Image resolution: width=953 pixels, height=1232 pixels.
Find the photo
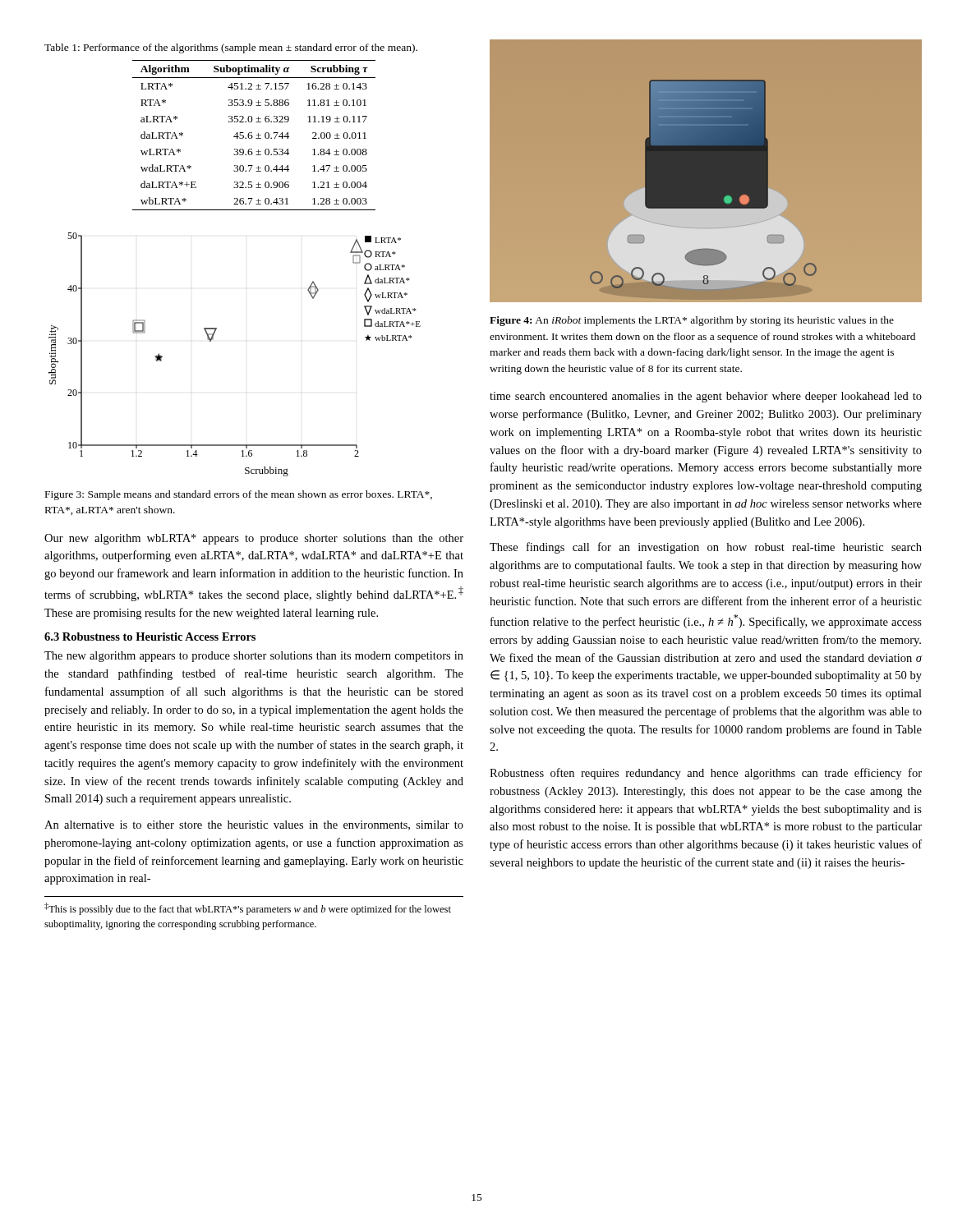(706, 172)
